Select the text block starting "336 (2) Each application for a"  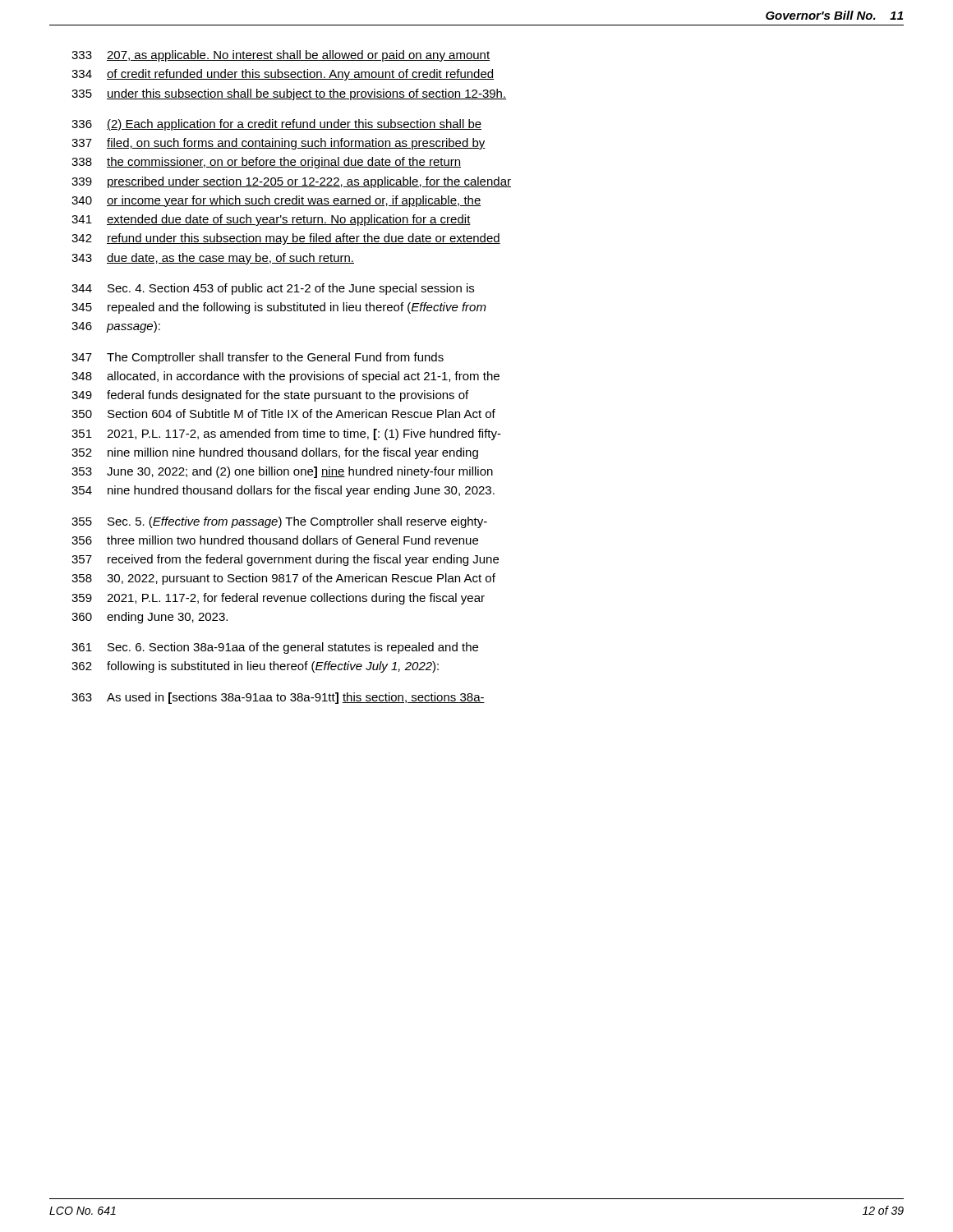click(476, 190)
